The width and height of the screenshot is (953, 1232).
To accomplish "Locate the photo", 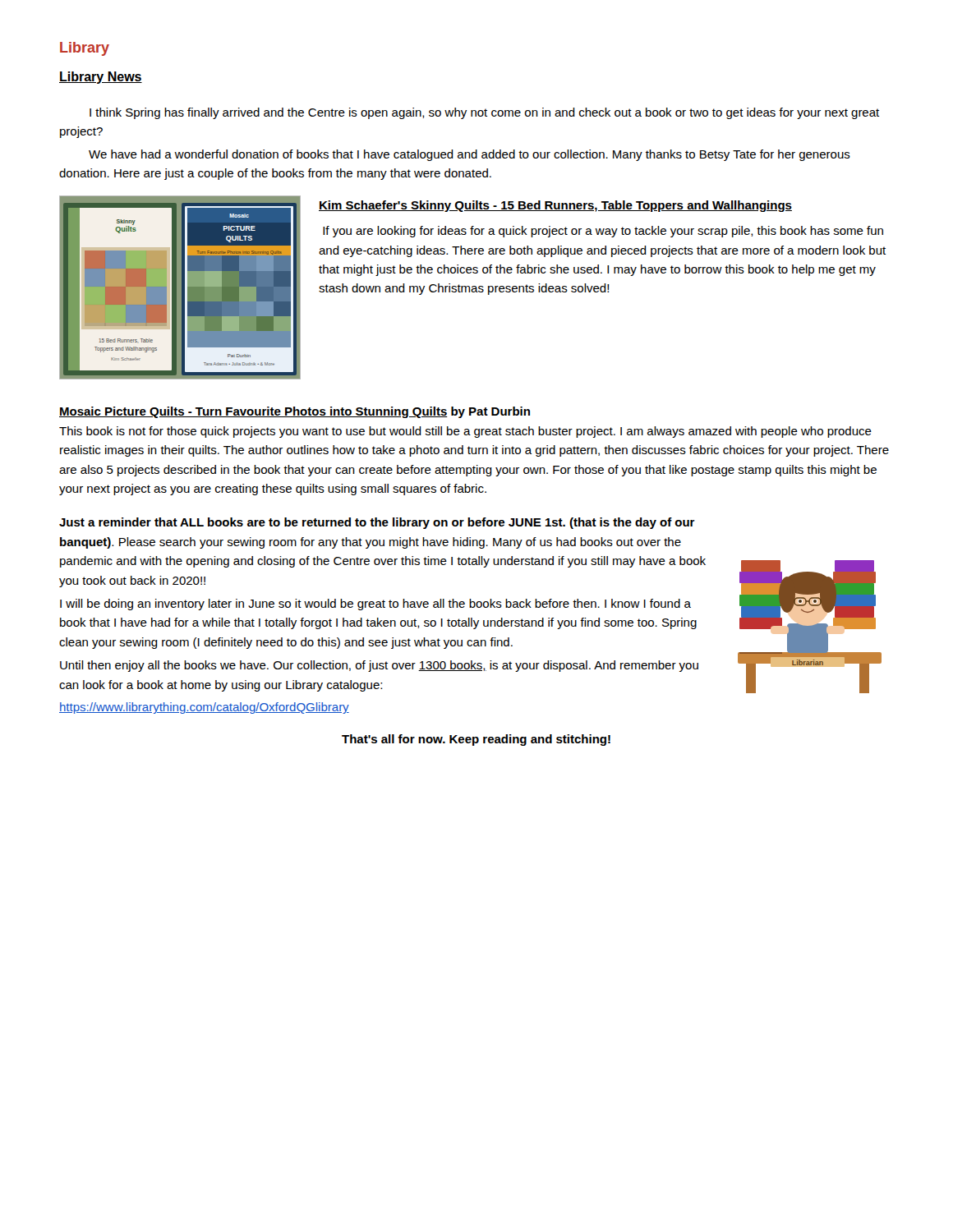I will pos(180,287).
